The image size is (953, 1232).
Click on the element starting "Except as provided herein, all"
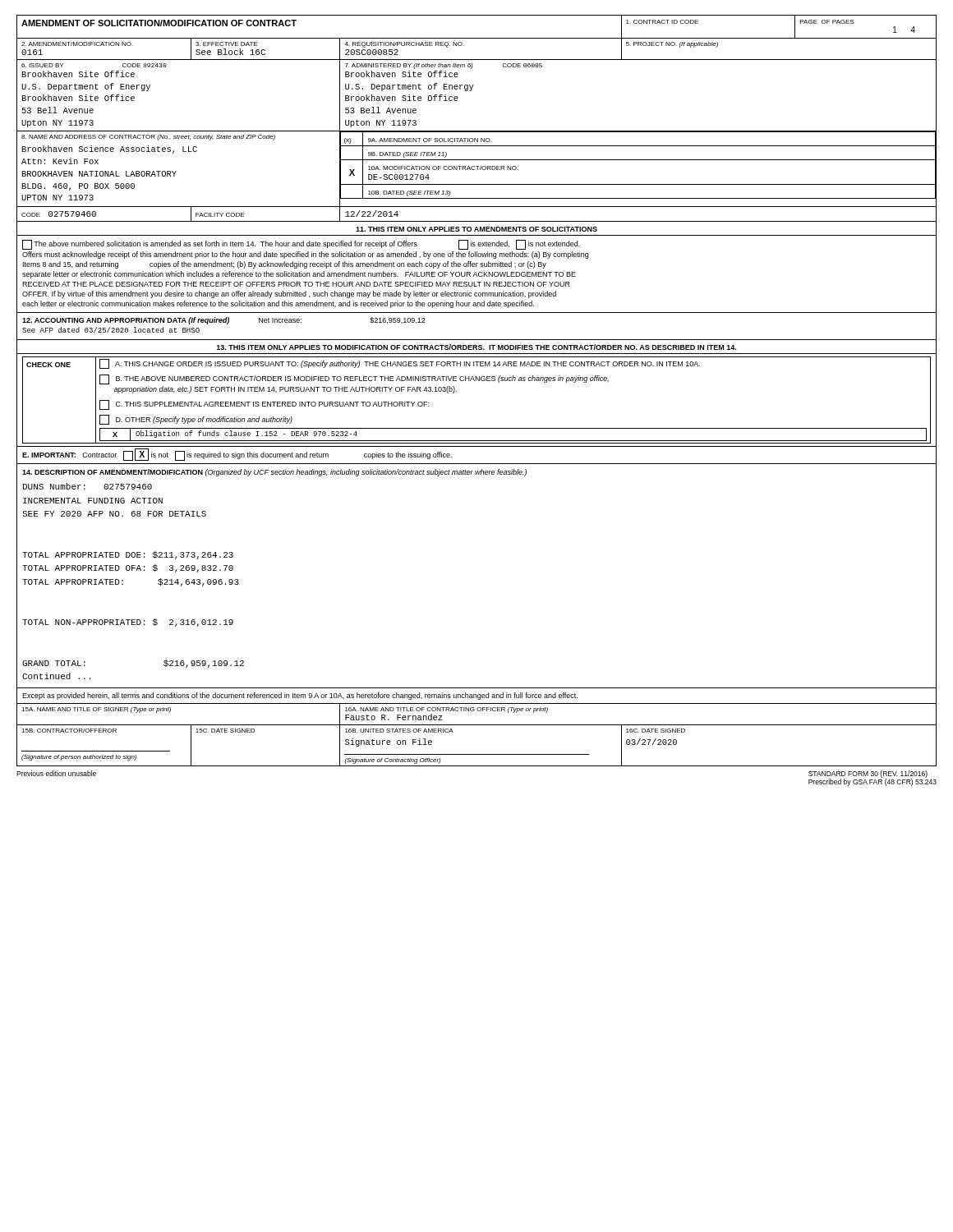476,695
